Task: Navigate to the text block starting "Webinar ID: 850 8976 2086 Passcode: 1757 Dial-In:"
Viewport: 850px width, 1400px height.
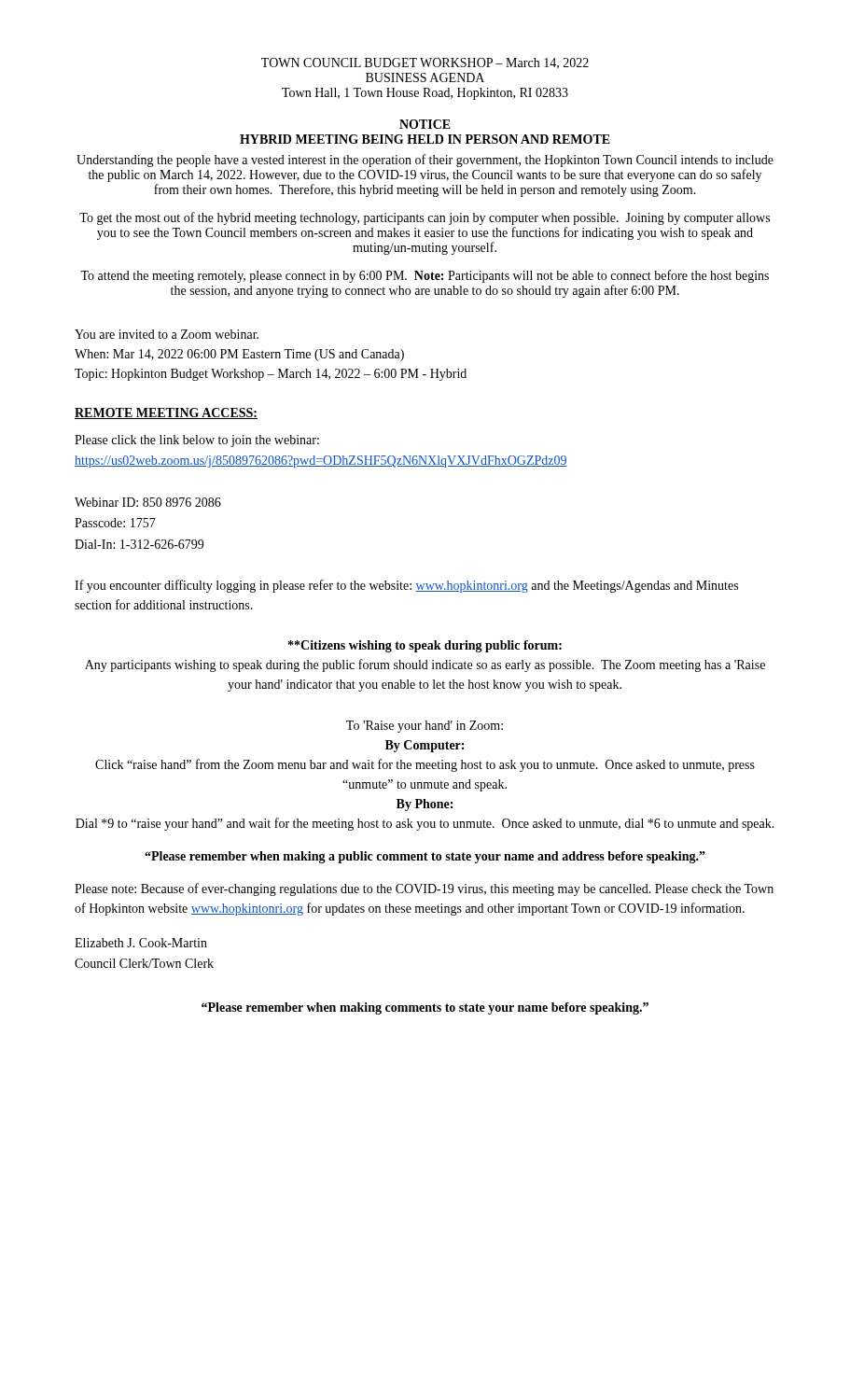Action: (148, 523)
